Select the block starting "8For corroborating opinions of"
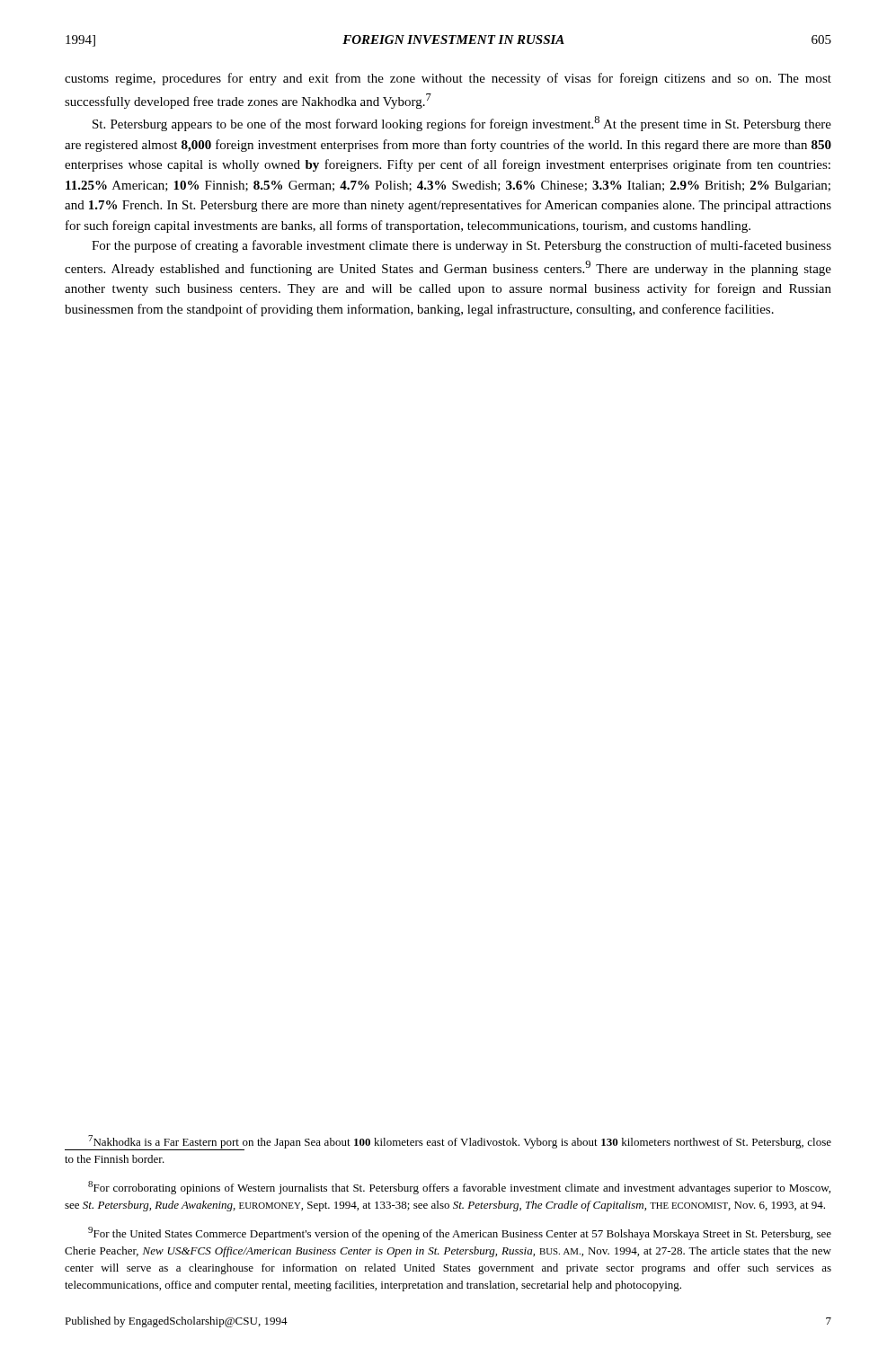Image resolution: width=896 pixels, height=1348 pixels. tap(448, 1196)
